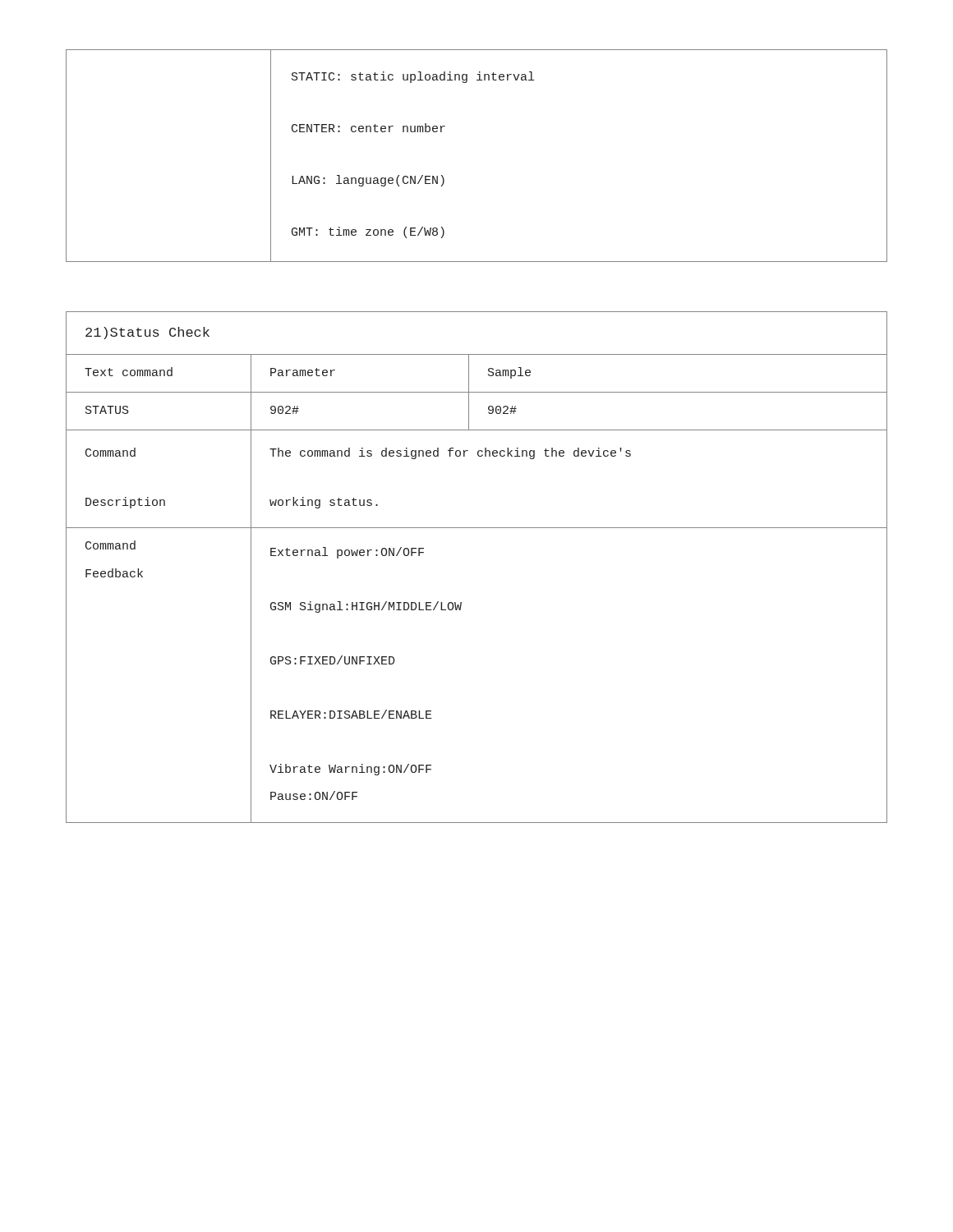This screenshot has height=1232, width=953.
Task: Select the table that reads "STATIC: static uploading interval"
Action: click(476, 155)
